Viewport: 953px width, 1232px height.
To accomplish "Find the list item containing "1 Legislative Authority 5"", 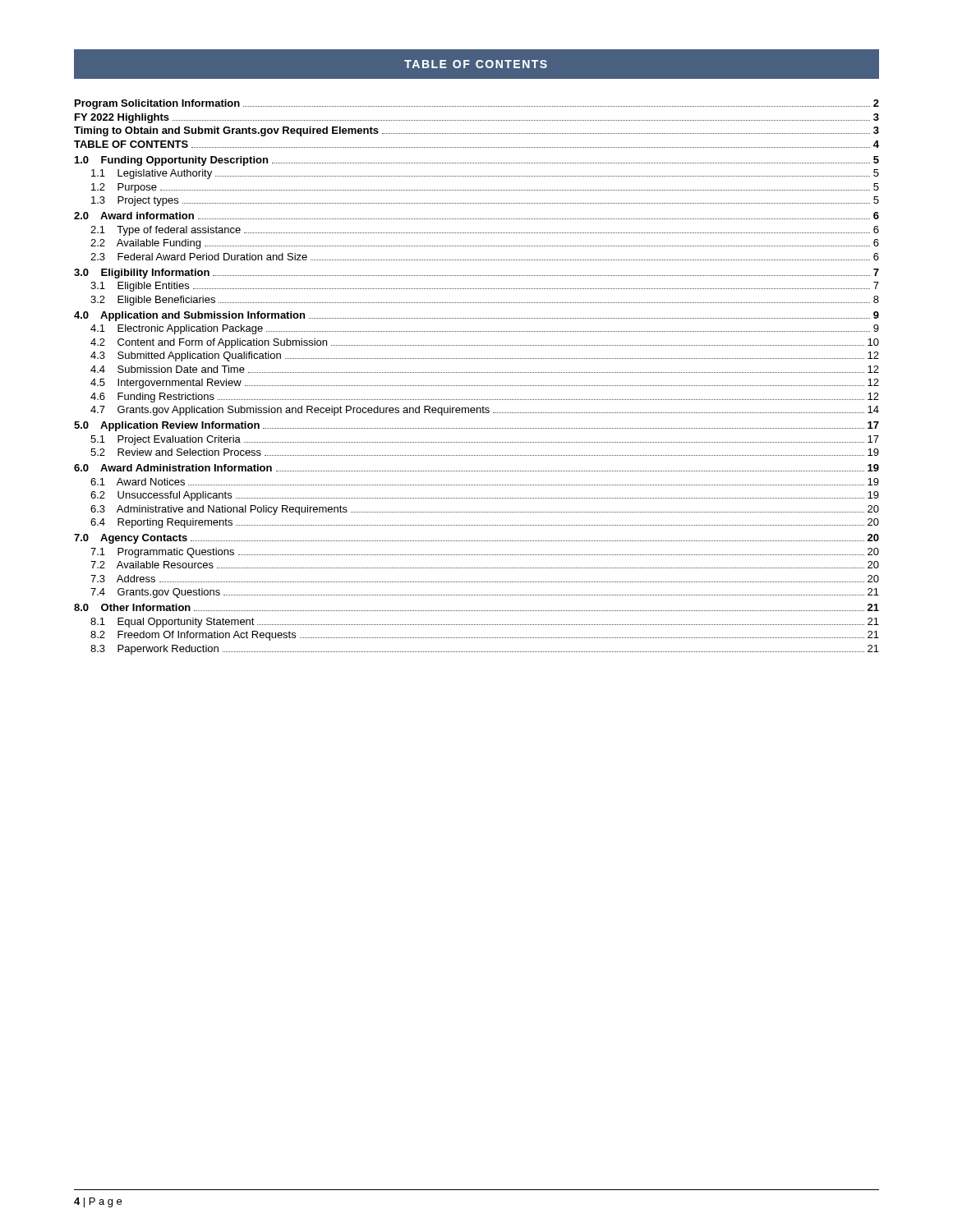I will 476,173.
